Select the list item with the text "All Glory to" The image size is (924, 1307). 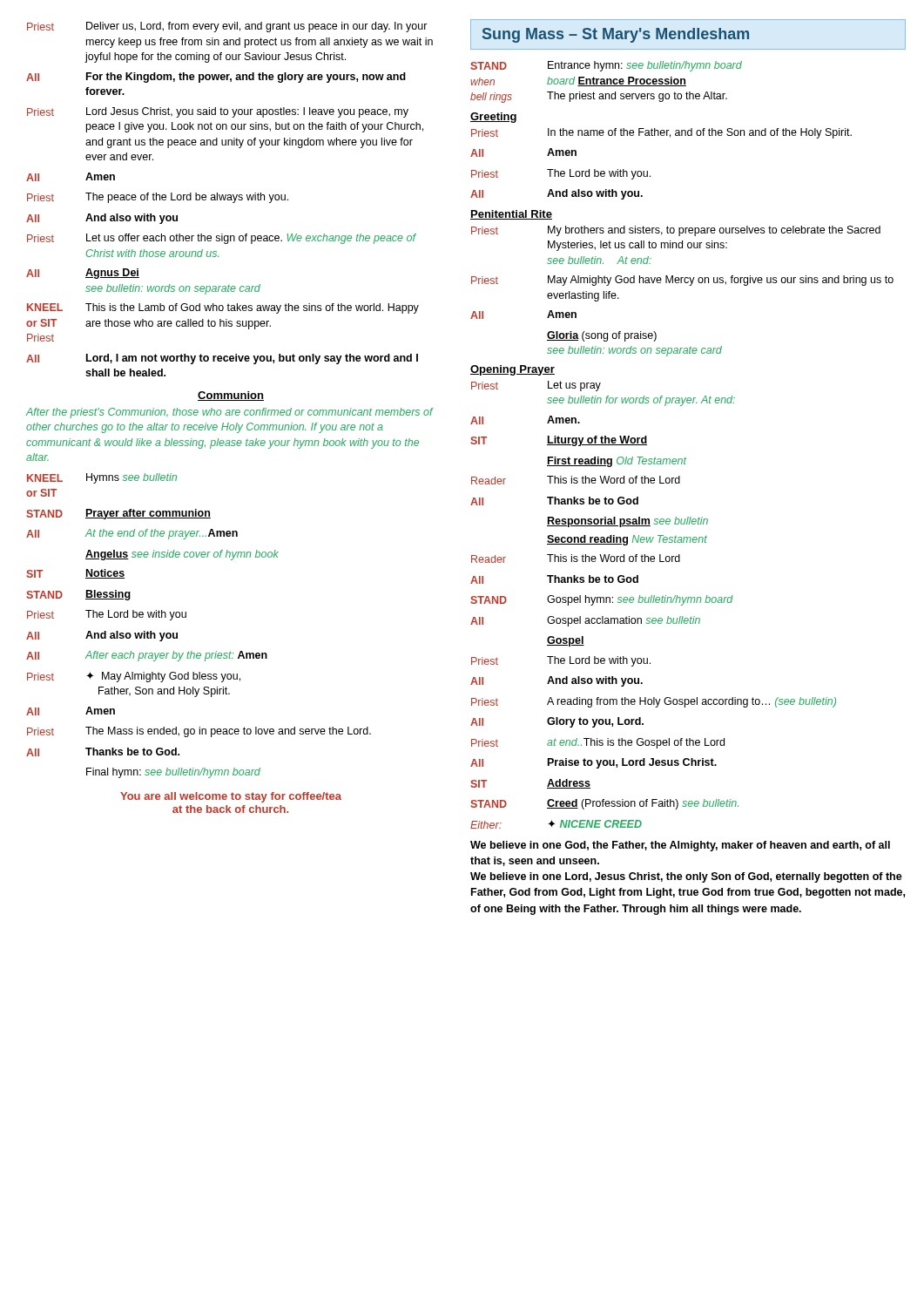click(557, 722)
